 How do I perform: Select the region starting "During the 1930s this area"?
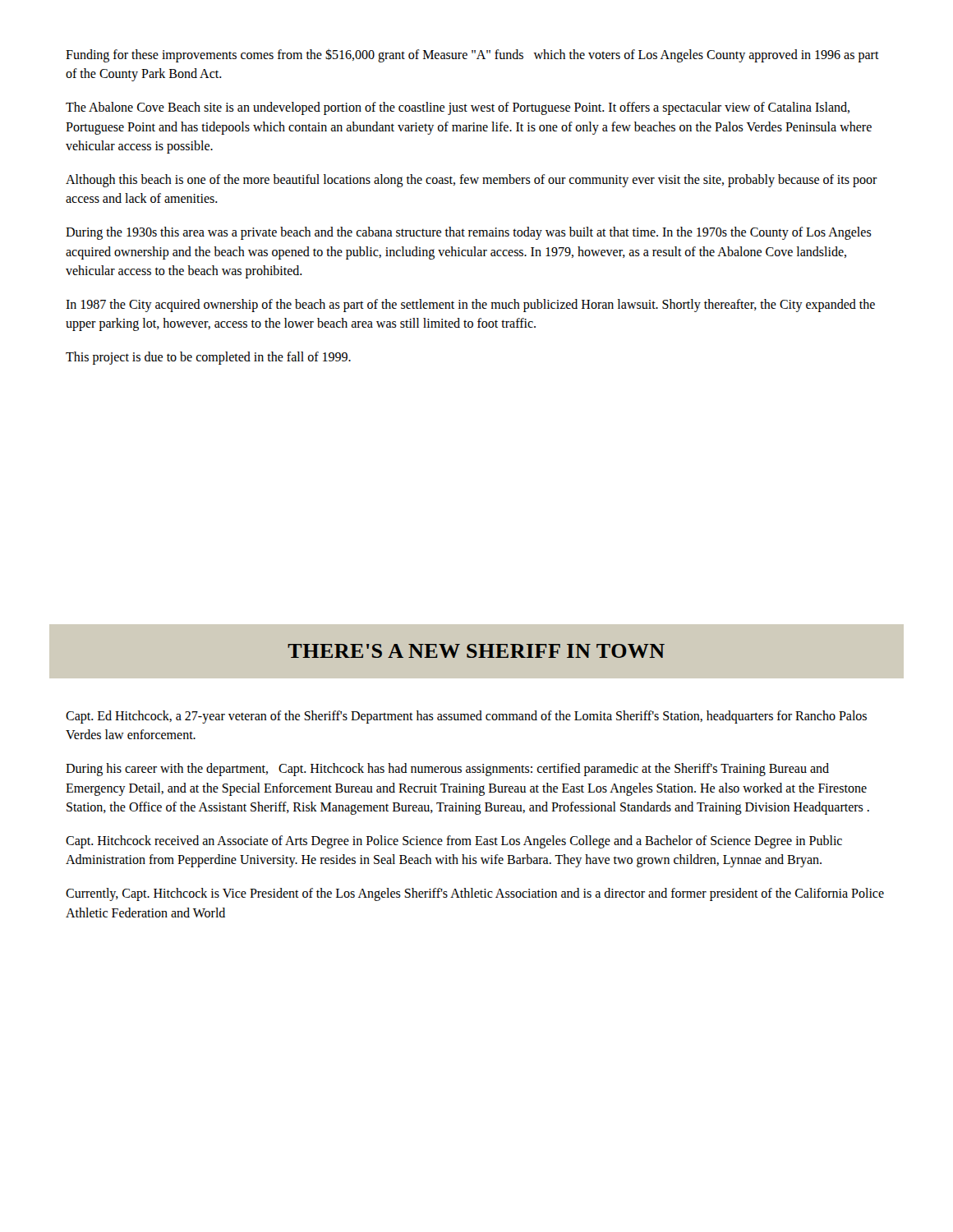[x=469, y=251]
